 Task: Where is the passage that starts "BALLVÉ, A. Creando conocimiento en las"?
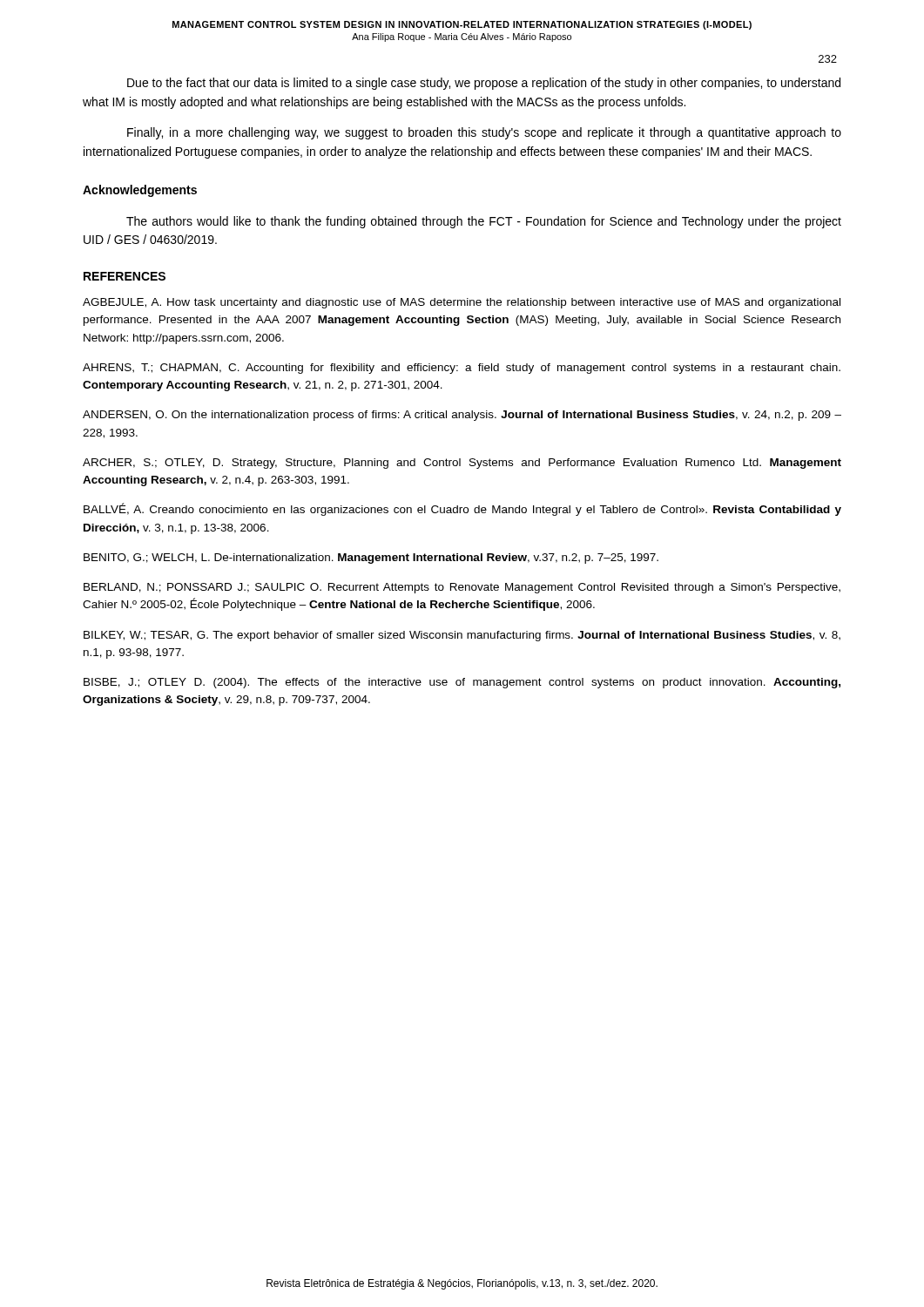[x=462, y=518]
